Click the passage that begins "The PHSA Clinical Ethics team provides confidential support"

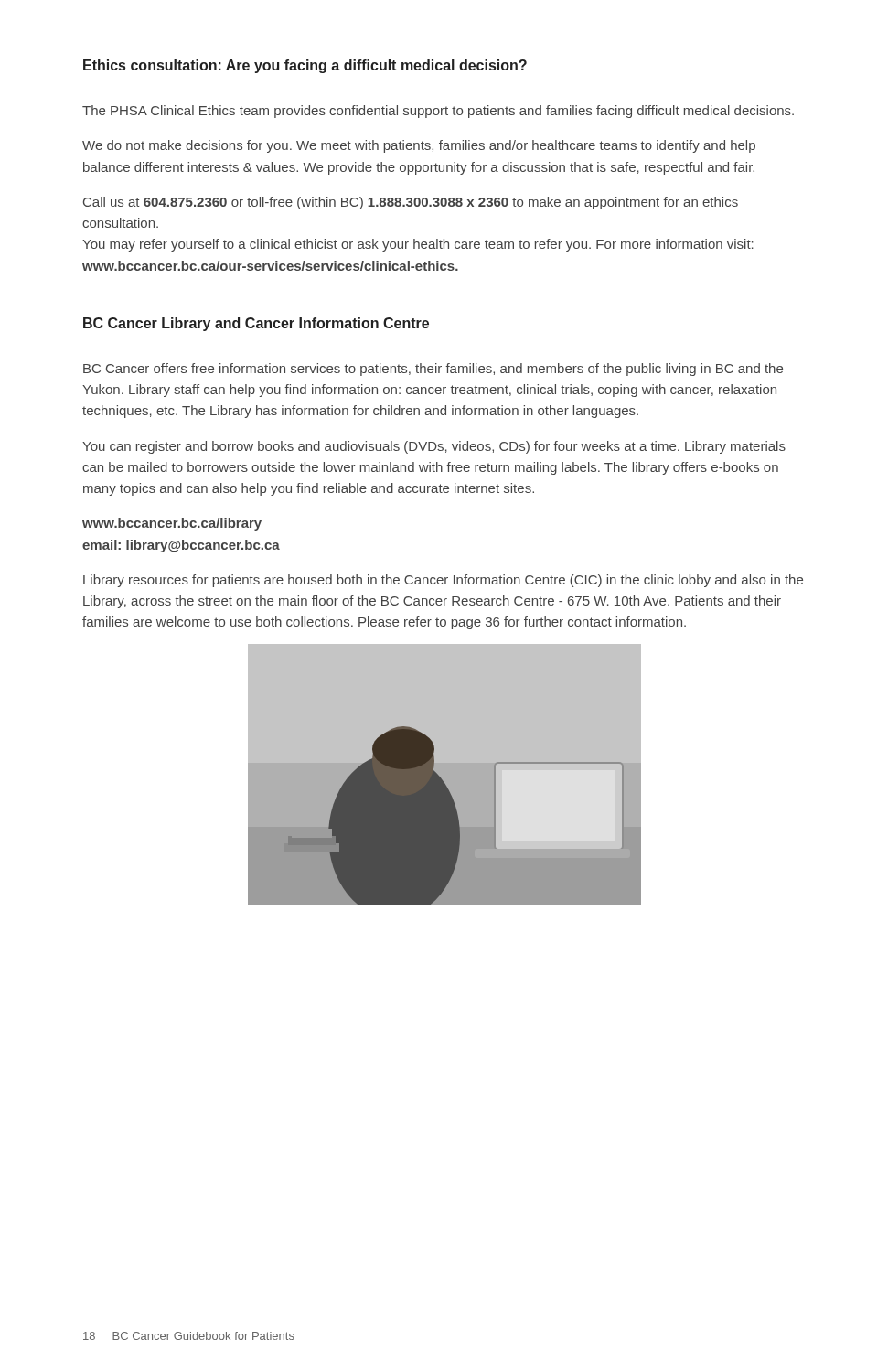click(x=444, y=110)
